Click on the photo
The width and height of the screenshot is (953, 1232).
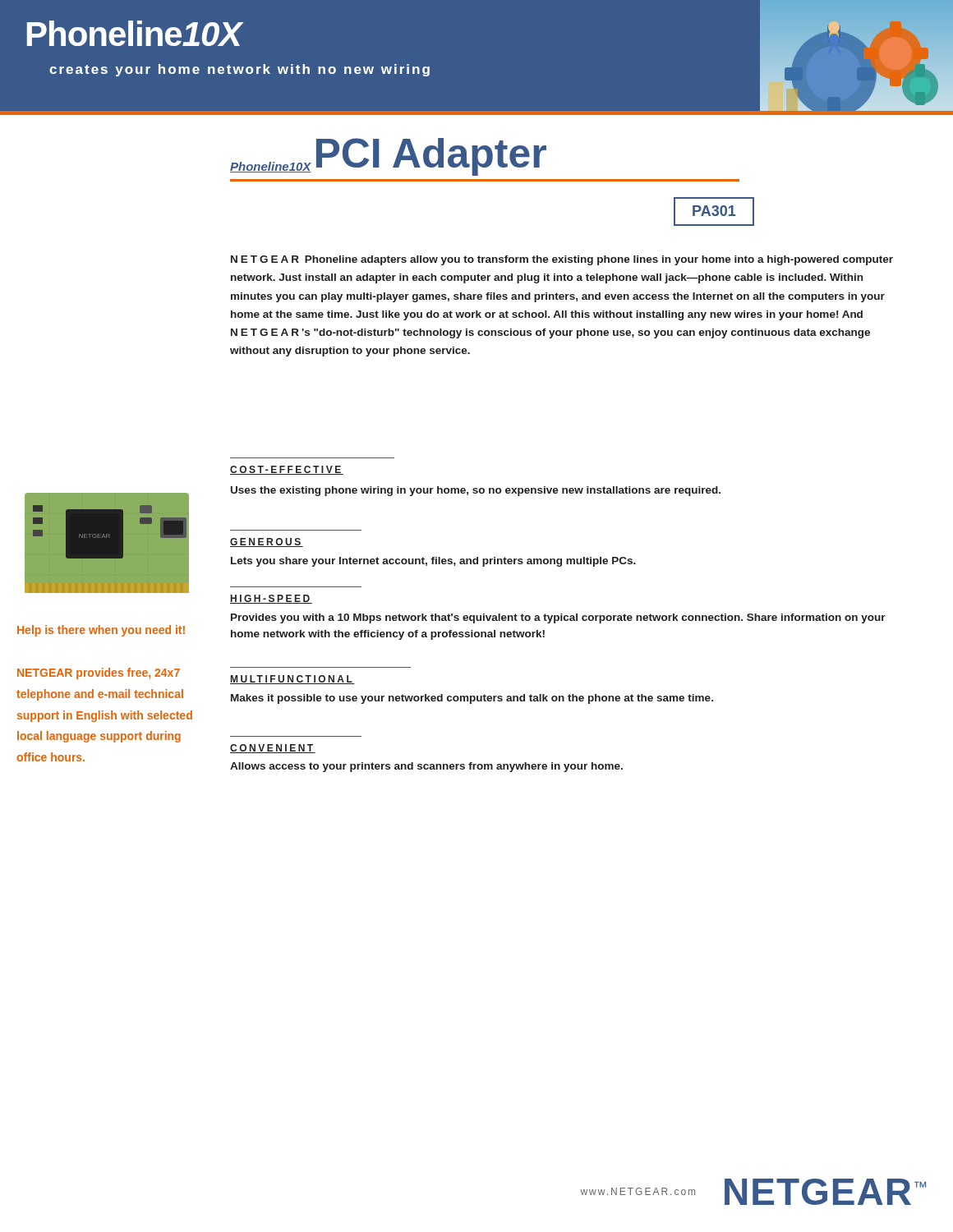[x=115, y=542]
